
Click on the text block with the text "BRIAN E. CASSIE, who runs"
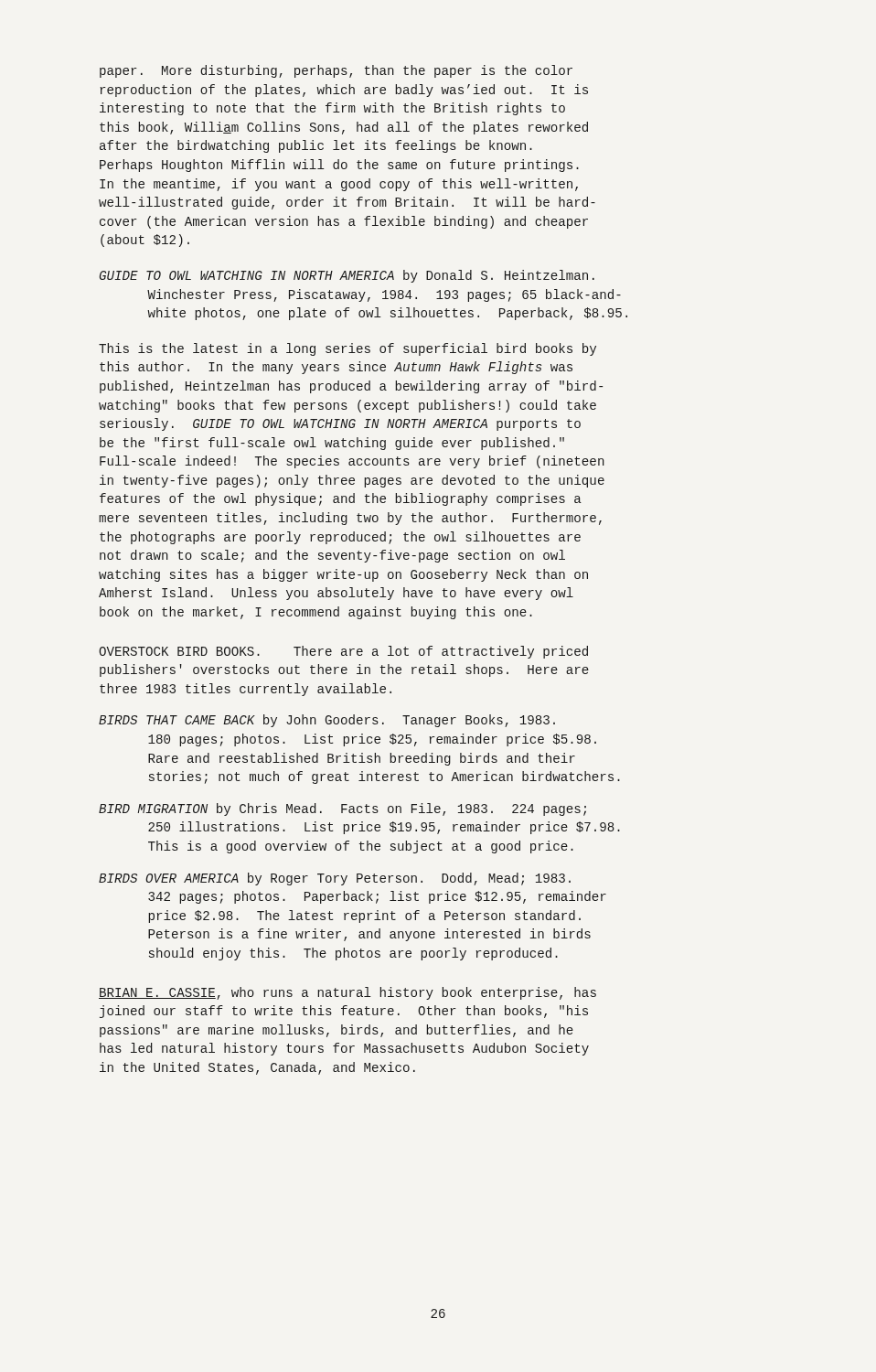348,1031
